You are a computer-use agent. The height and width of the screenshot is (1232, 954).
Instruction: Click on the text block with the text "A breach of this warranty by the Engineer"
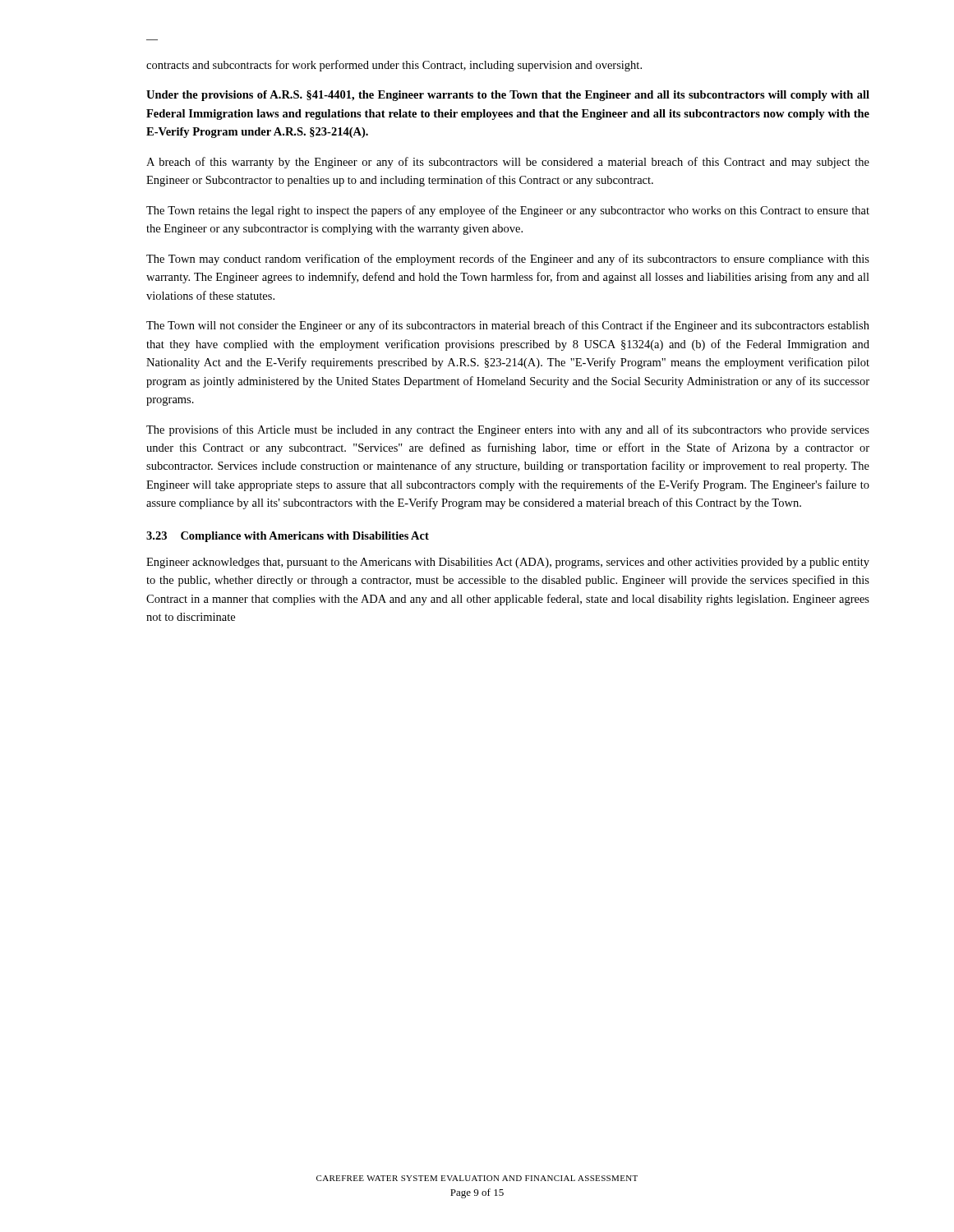click(x=508, y=171)
